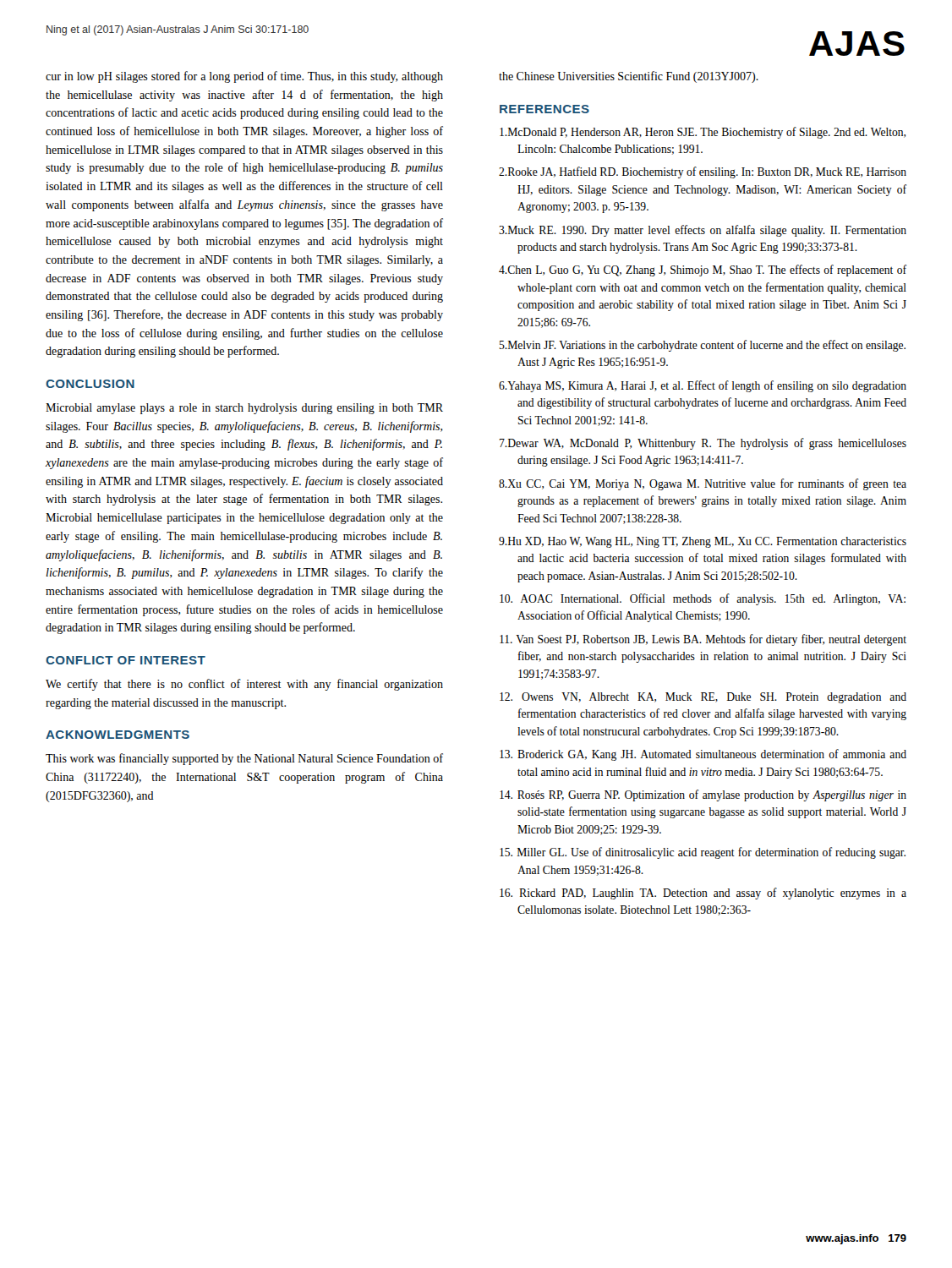Click where it says "CONFLICT OF INTEREST"
The image size is (952, 1268).
pyautogui.click(x=126, y=660)
